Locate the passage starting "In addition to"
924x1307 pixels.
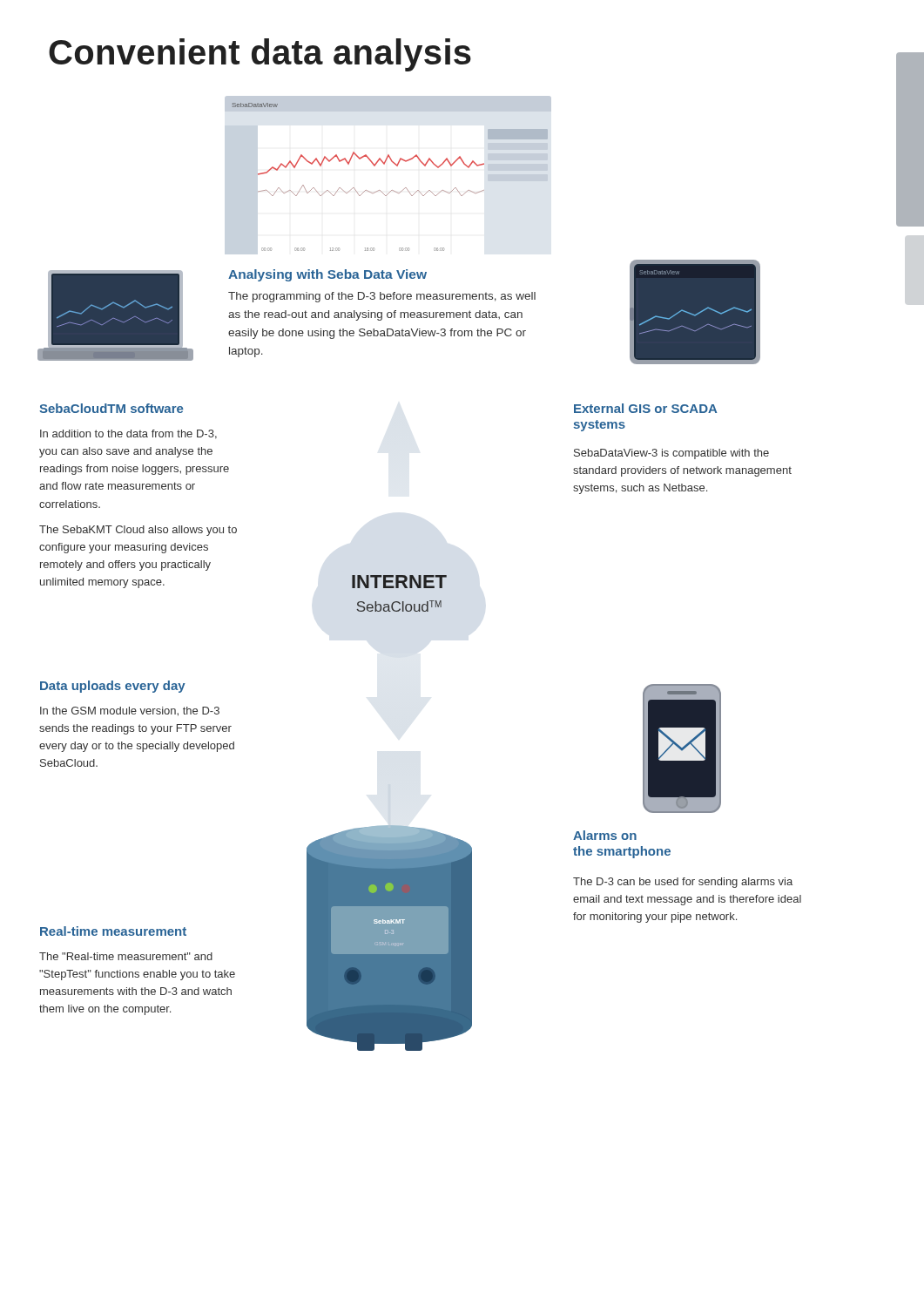pyautogui.click(x=134, y=469)
